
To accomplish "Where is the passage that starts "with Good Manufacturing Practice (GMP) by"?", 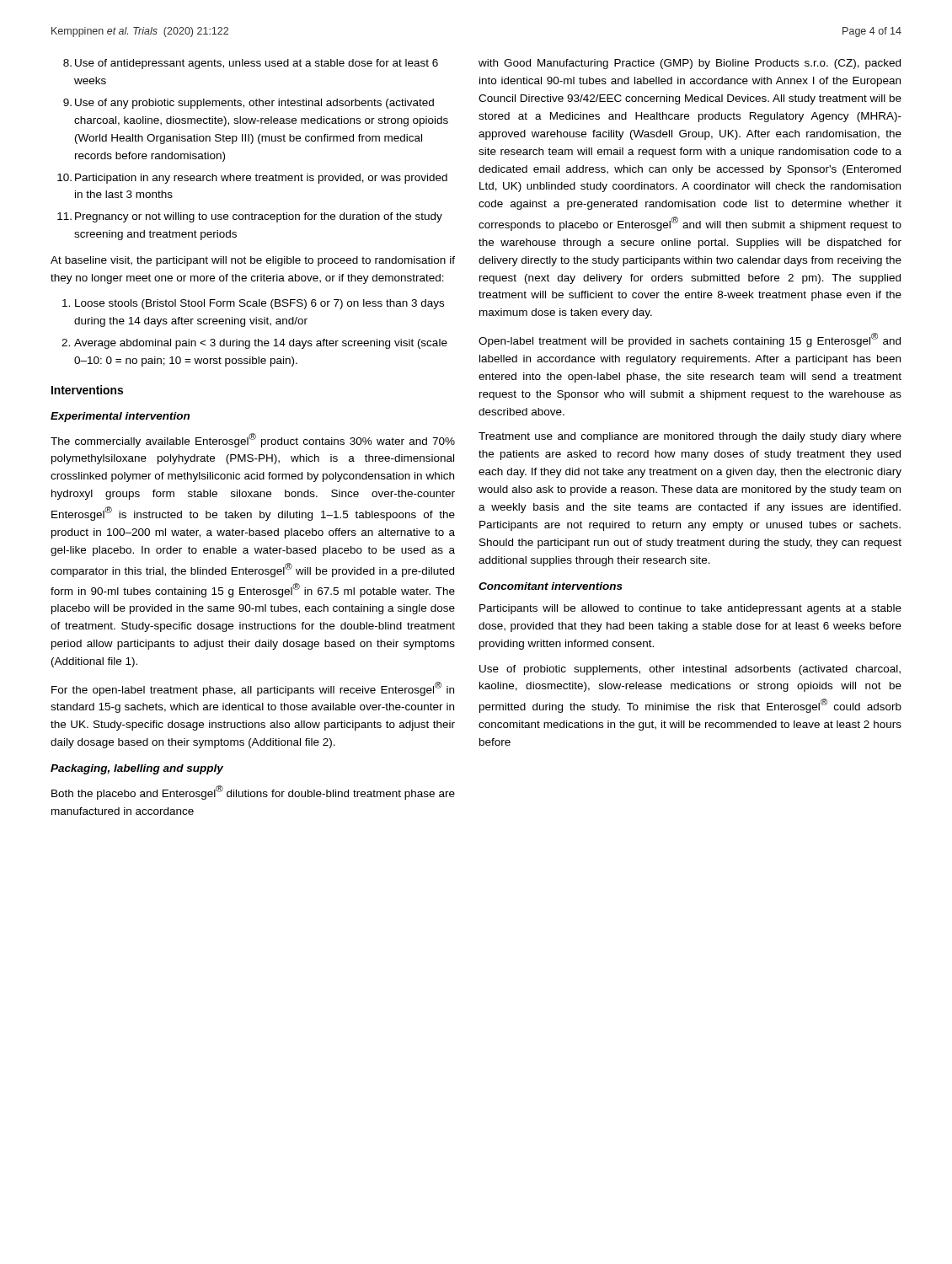I will click(690, 188).
